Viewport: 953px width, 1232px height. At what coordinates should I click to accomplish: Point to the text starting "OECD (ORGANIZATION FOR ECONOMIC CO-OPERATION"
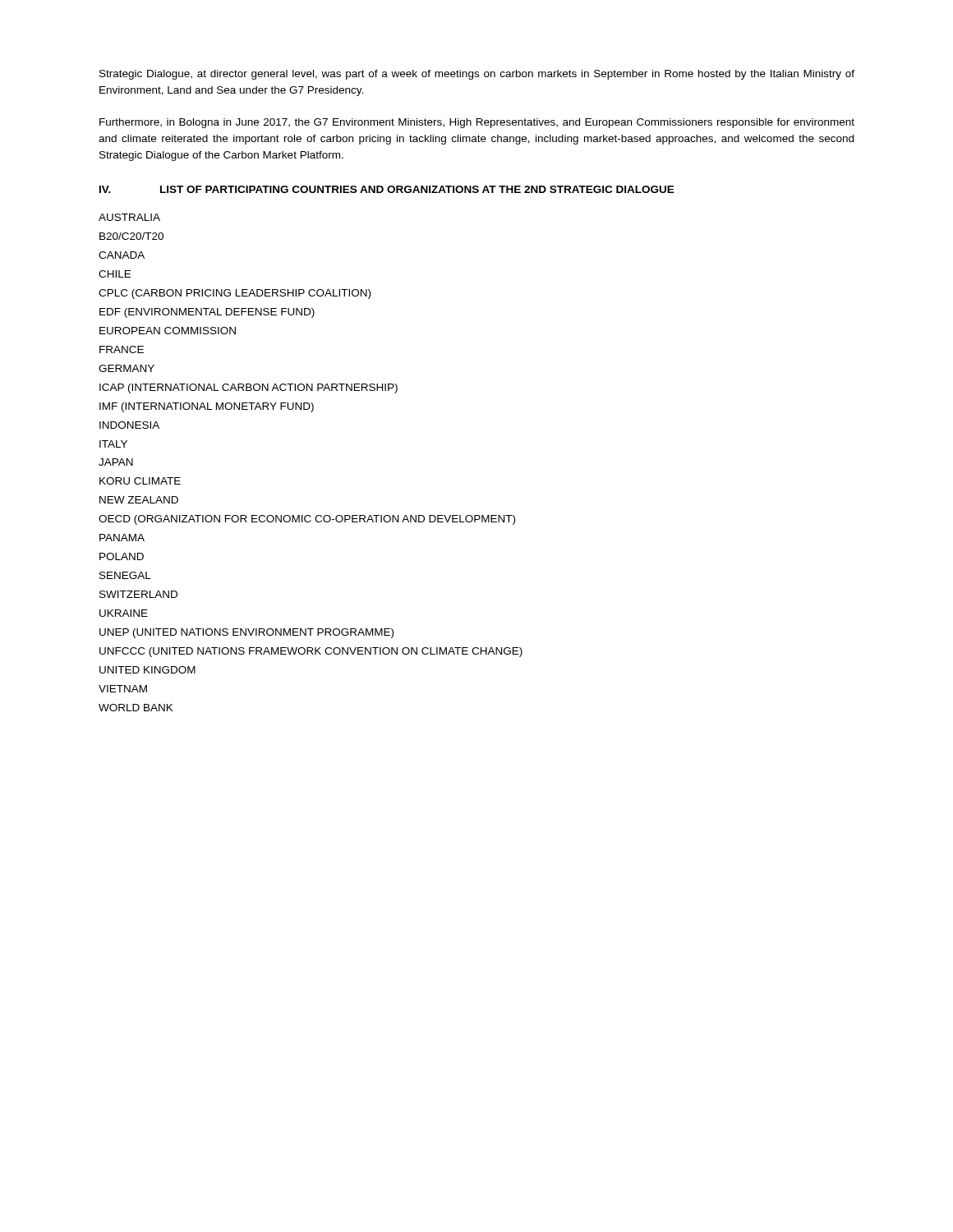pos(307,519)
